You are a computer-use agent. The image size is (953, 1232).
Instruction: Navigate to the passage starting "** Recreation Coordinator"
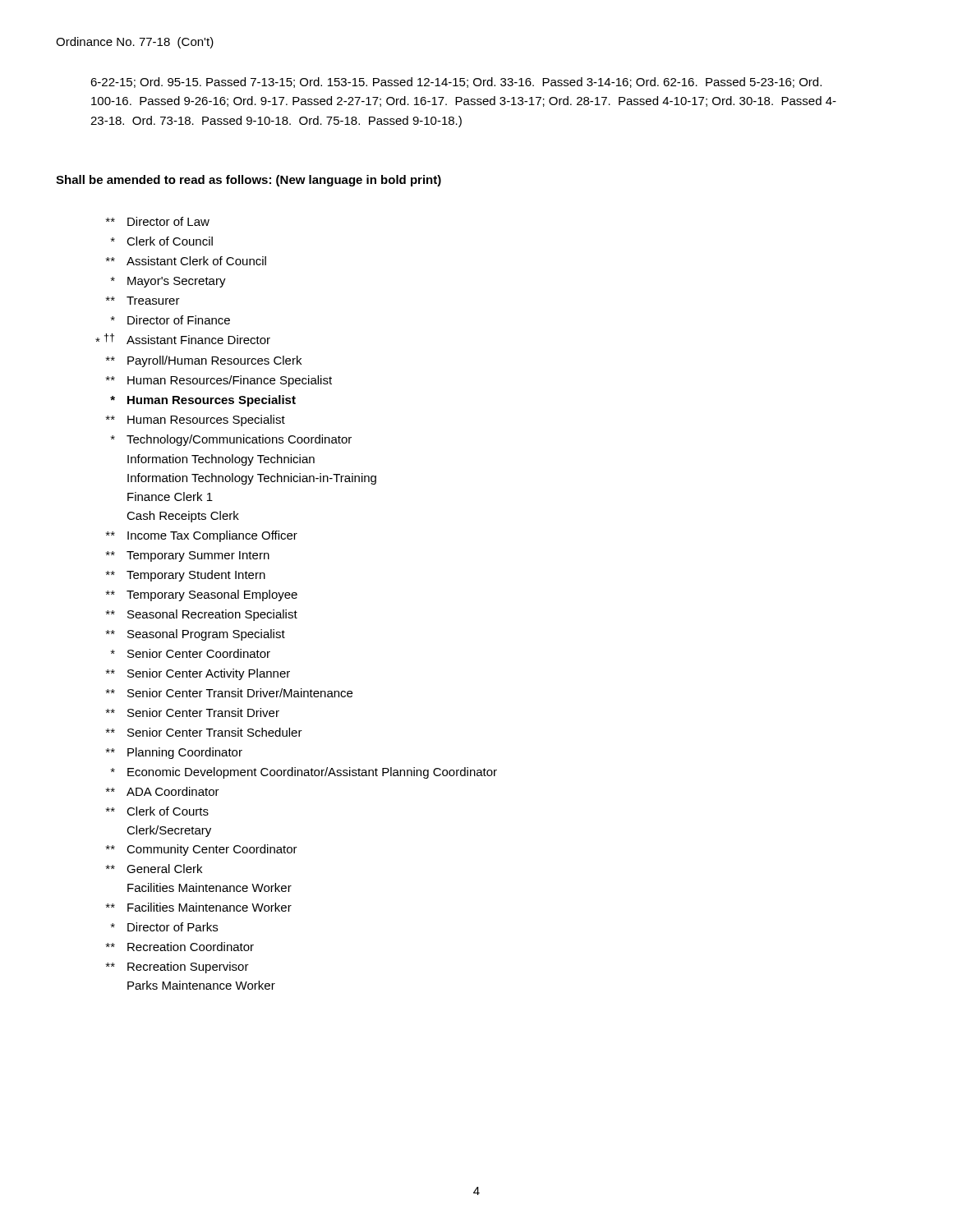(180, 947)
